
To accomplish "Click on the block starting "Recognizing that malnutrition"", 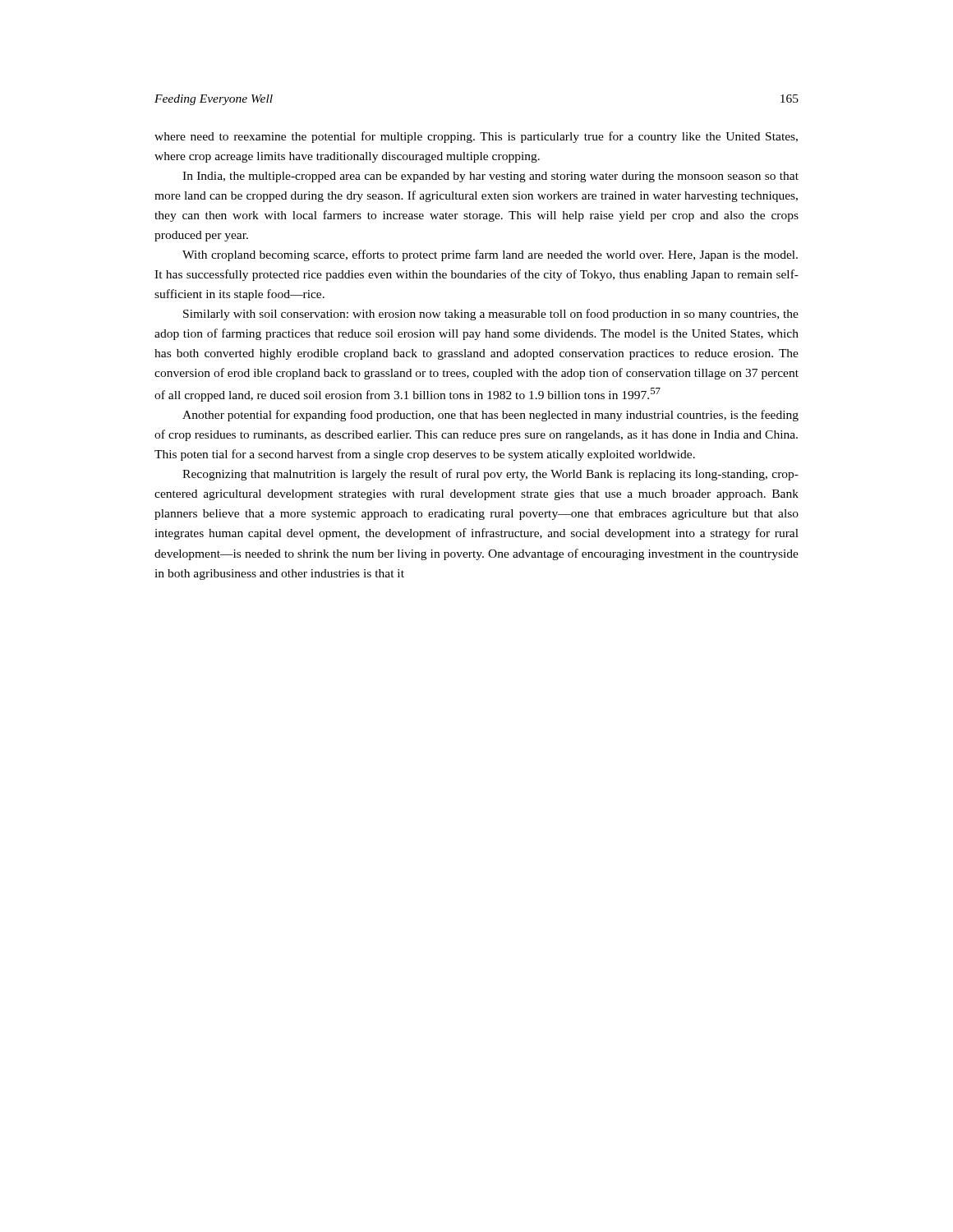I will click(x=476, y=524).
